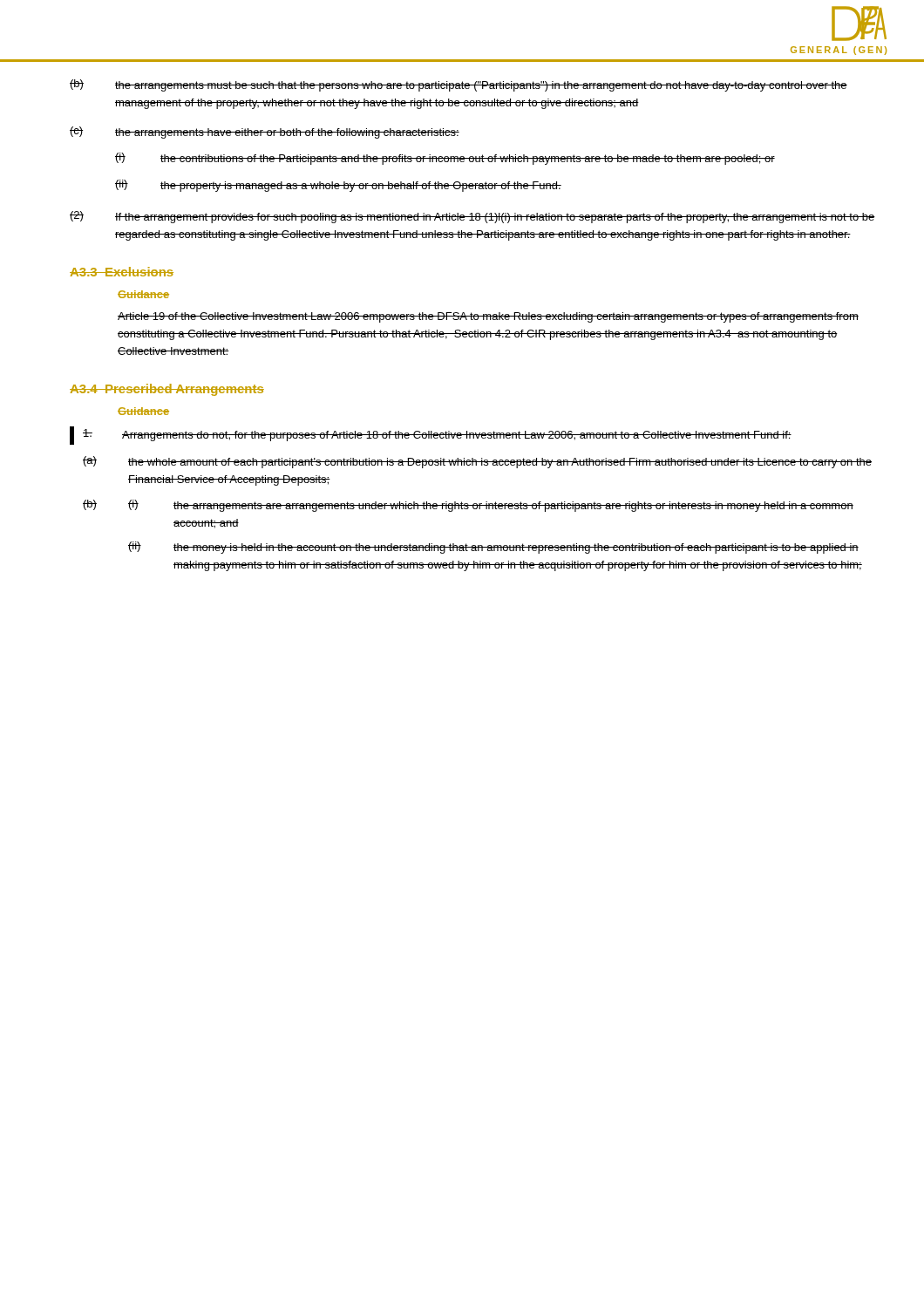Navigate to the text starting "(i) the contributions of the Participants"

tap(496, 159)
